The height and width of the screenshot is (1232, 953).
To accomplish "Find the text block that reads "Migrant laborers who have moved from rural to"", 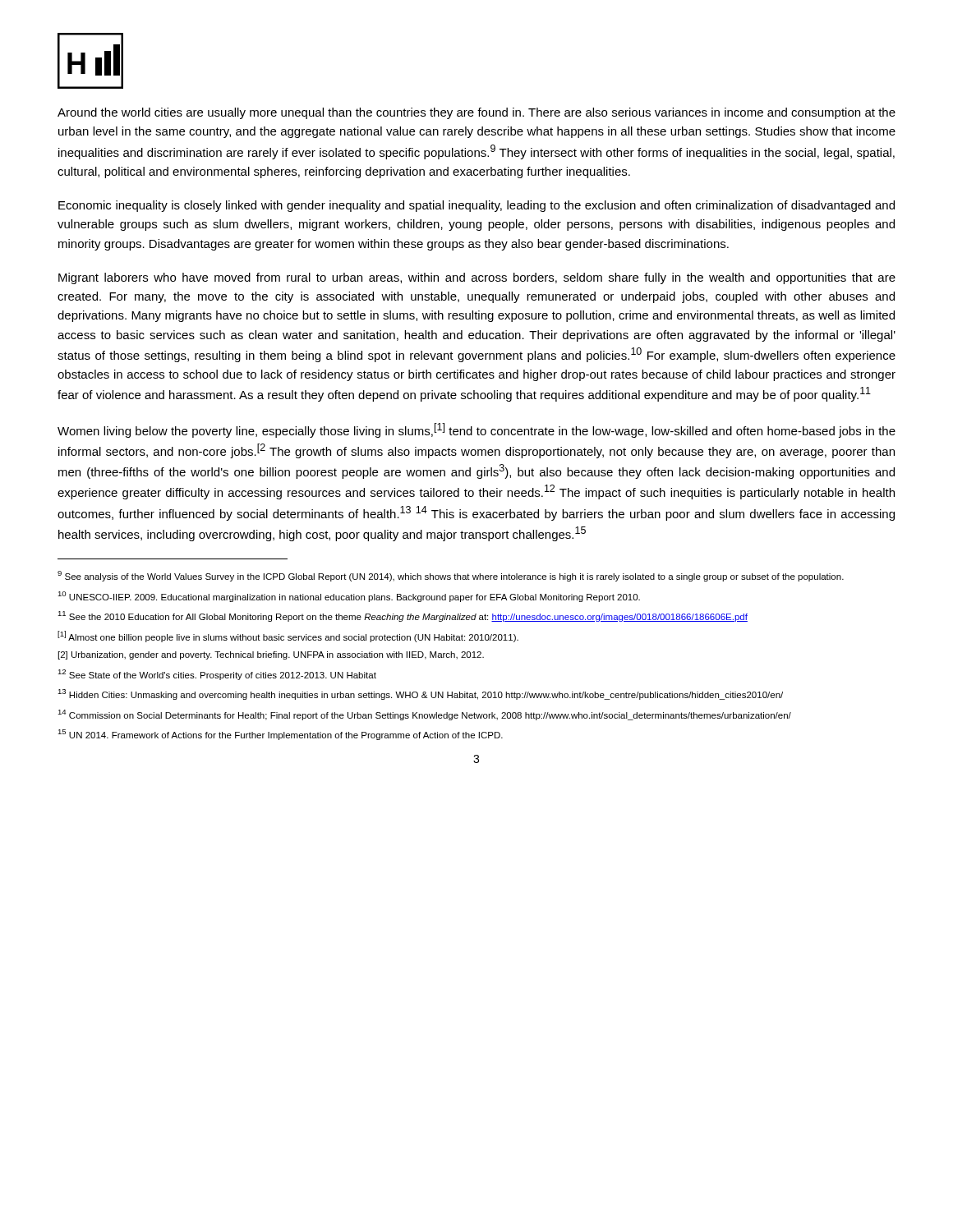I will coord(476,336).
